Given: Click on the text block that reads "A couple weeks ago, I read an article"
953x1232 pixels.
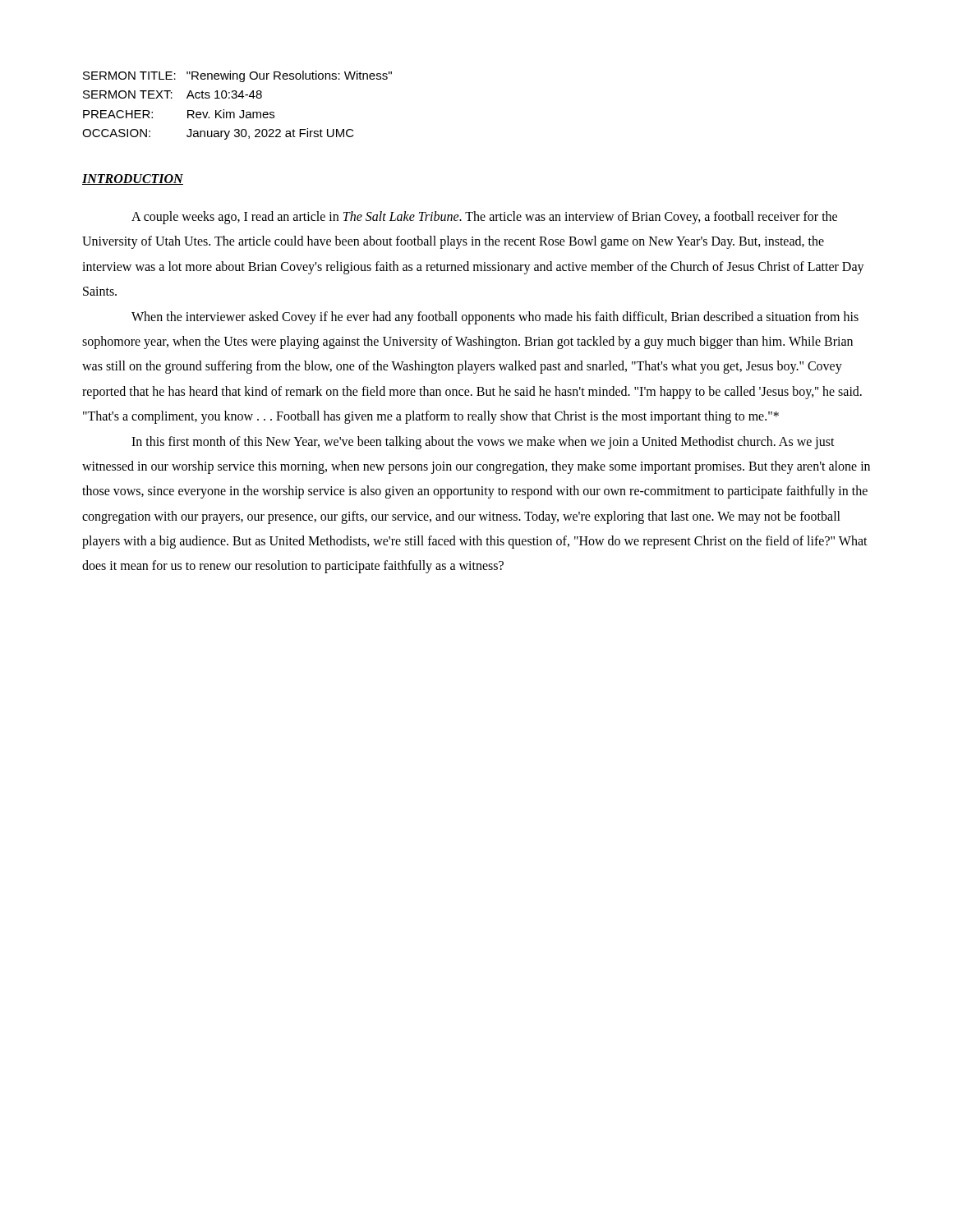Looking at the screenshot, I should 476,254.
